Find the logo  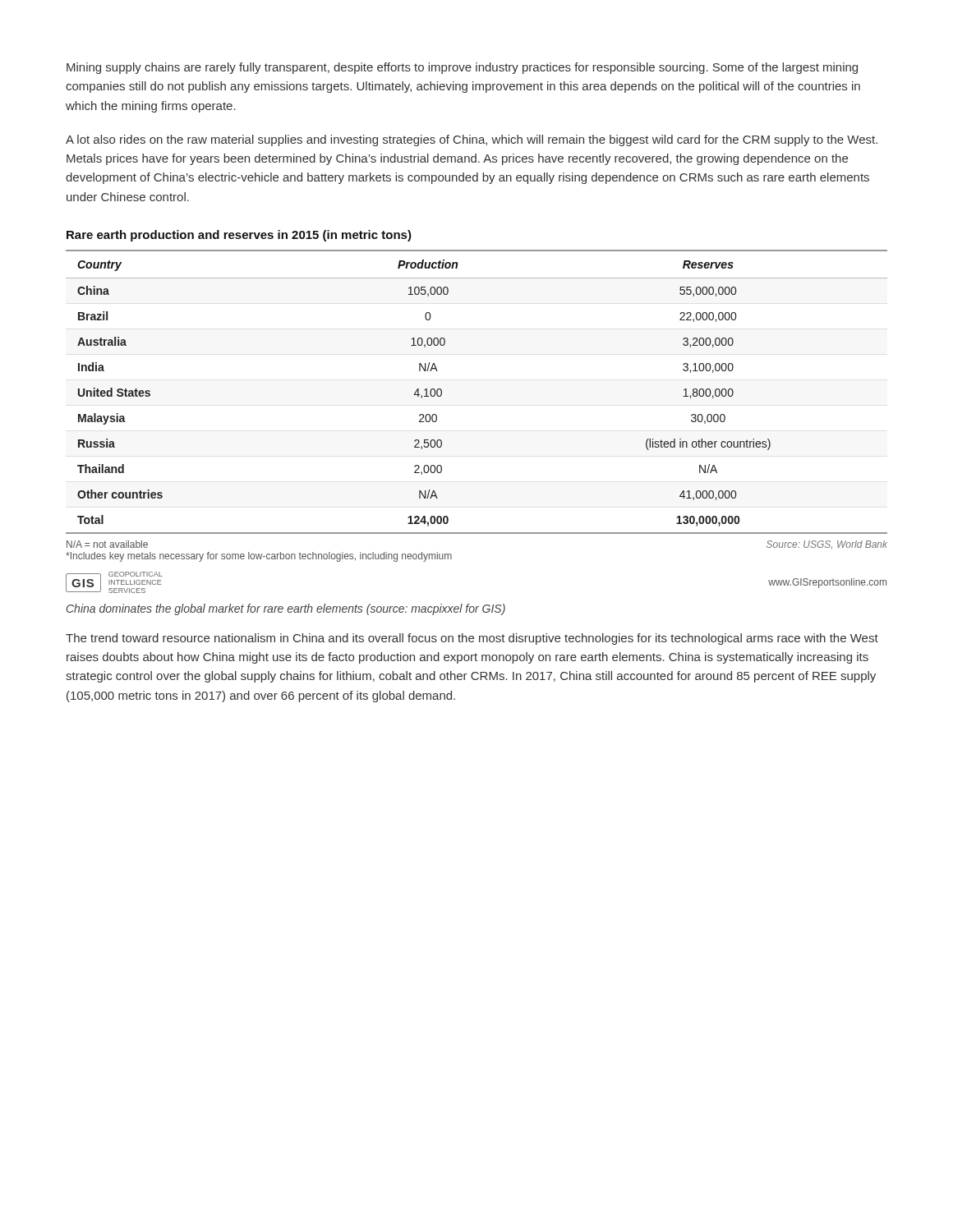(x=114, y=583)
